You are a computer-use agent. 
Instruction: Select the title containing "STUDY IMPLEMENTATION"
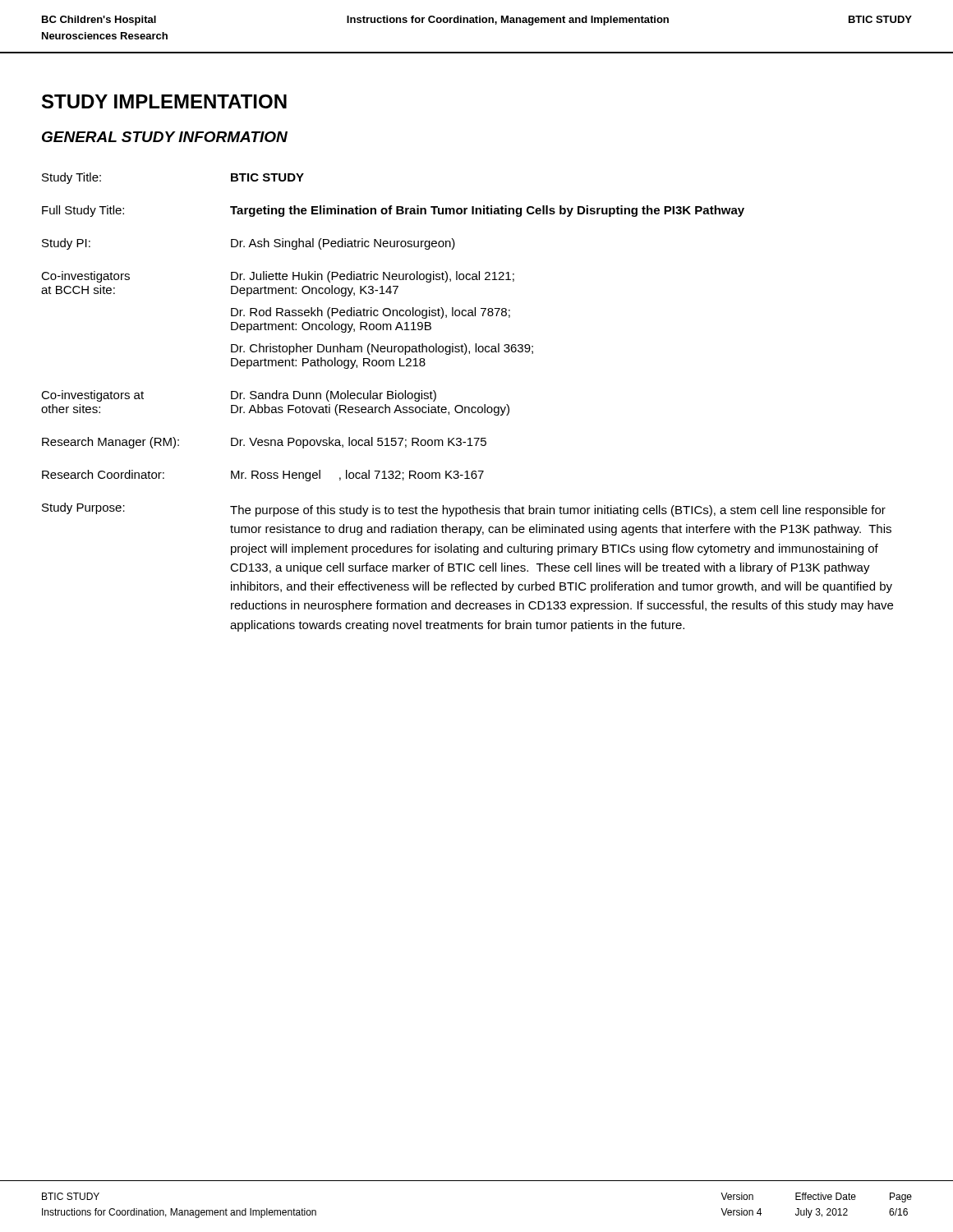164,101
